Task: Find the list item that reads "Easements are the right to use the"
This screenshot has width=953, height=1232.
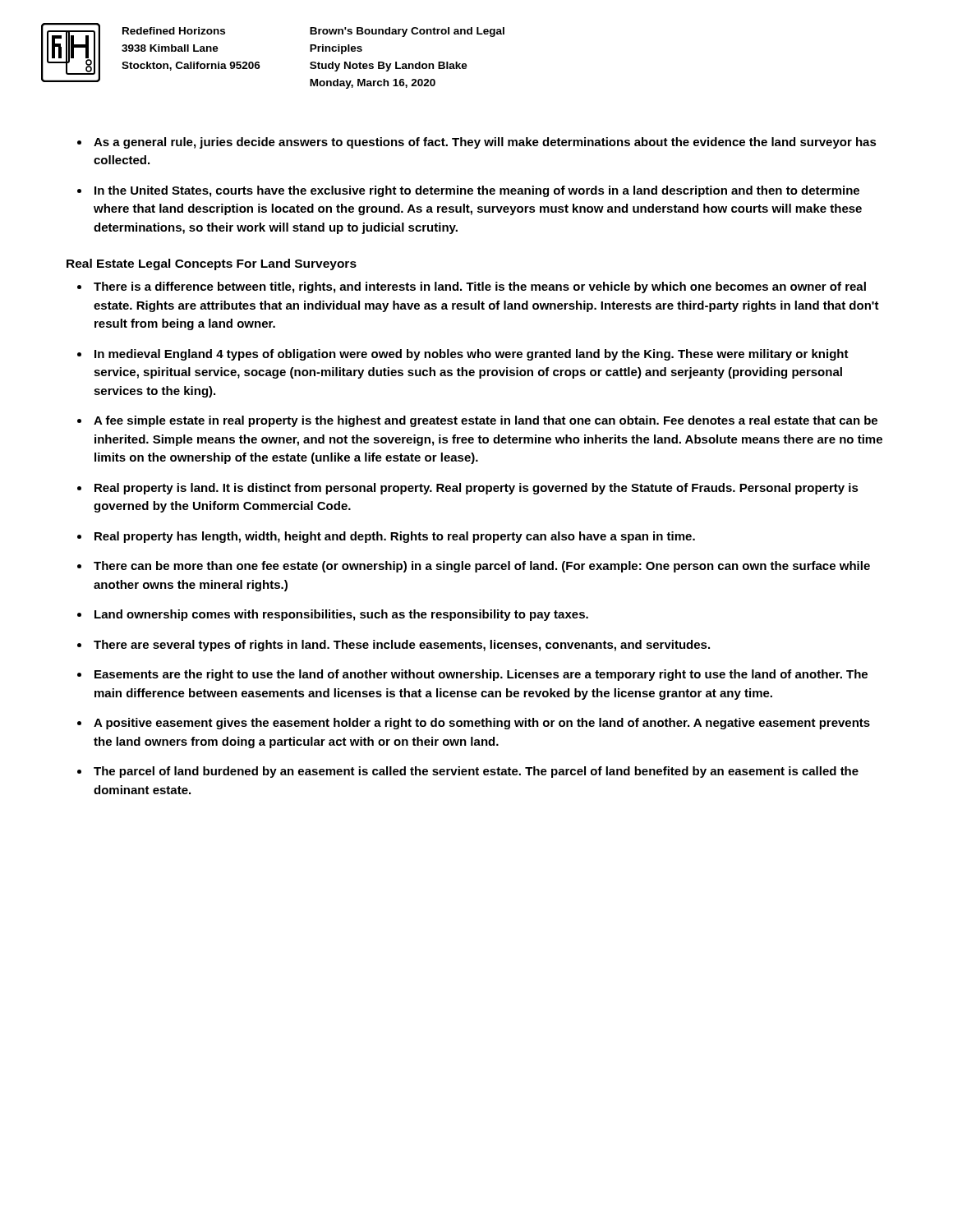Action: pyautogui.click(x=481, y=683)
